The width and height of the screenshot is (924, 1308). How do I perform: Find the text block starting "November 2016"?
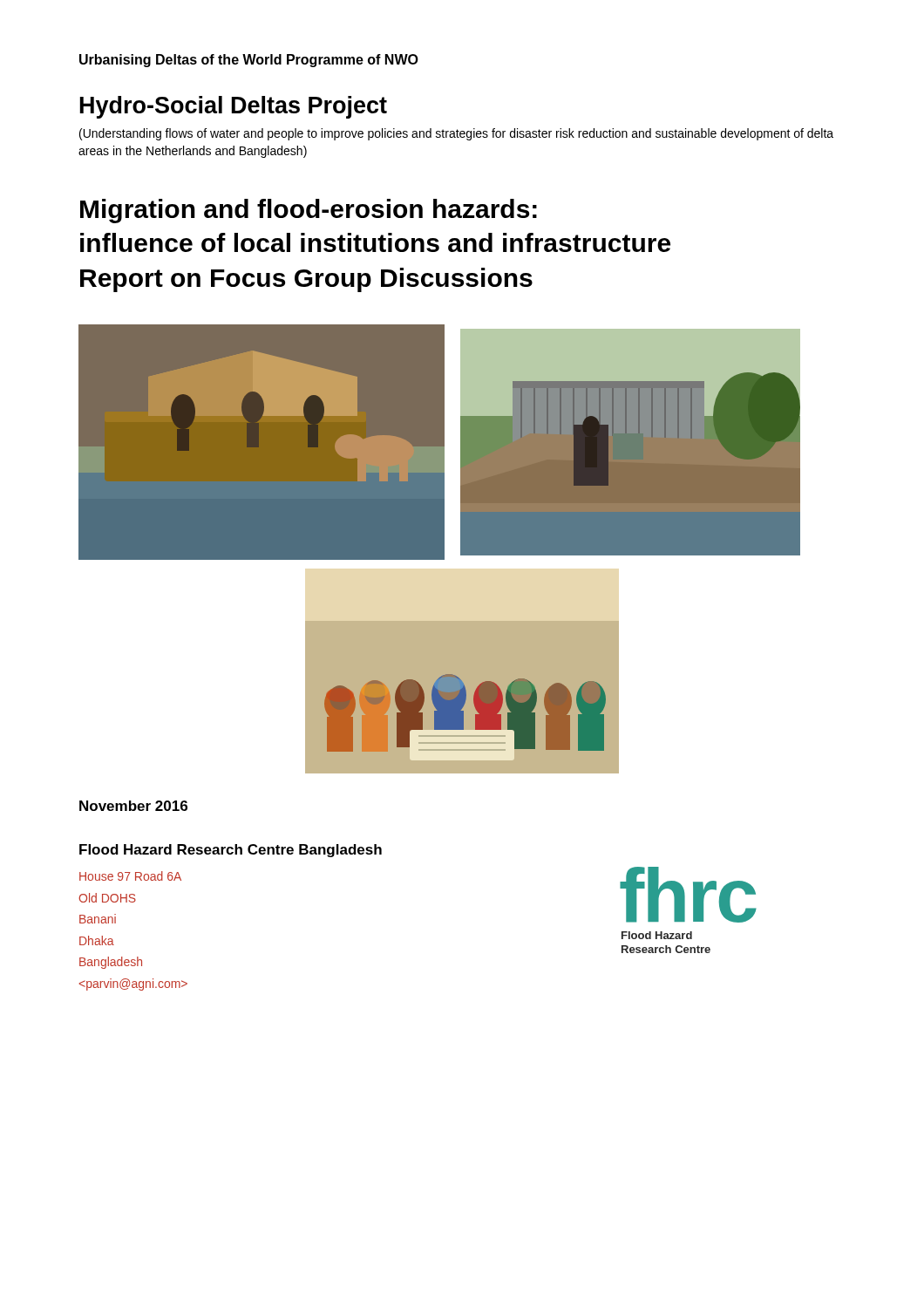tap(133, 806)
